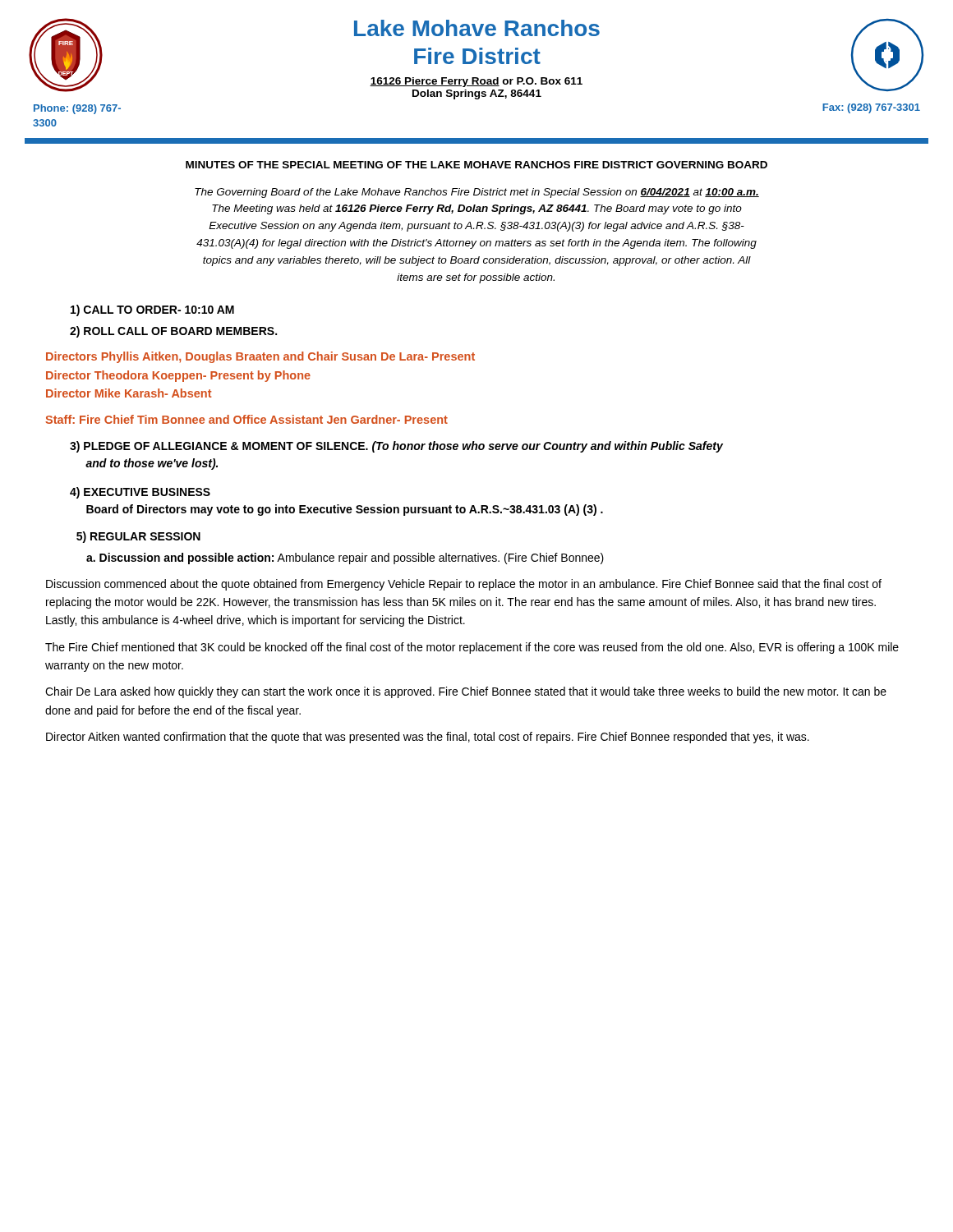
Task: Where is the passage that starts "Discussion commenced about"?
Action: pyautogui.click(x=463, y=602)
